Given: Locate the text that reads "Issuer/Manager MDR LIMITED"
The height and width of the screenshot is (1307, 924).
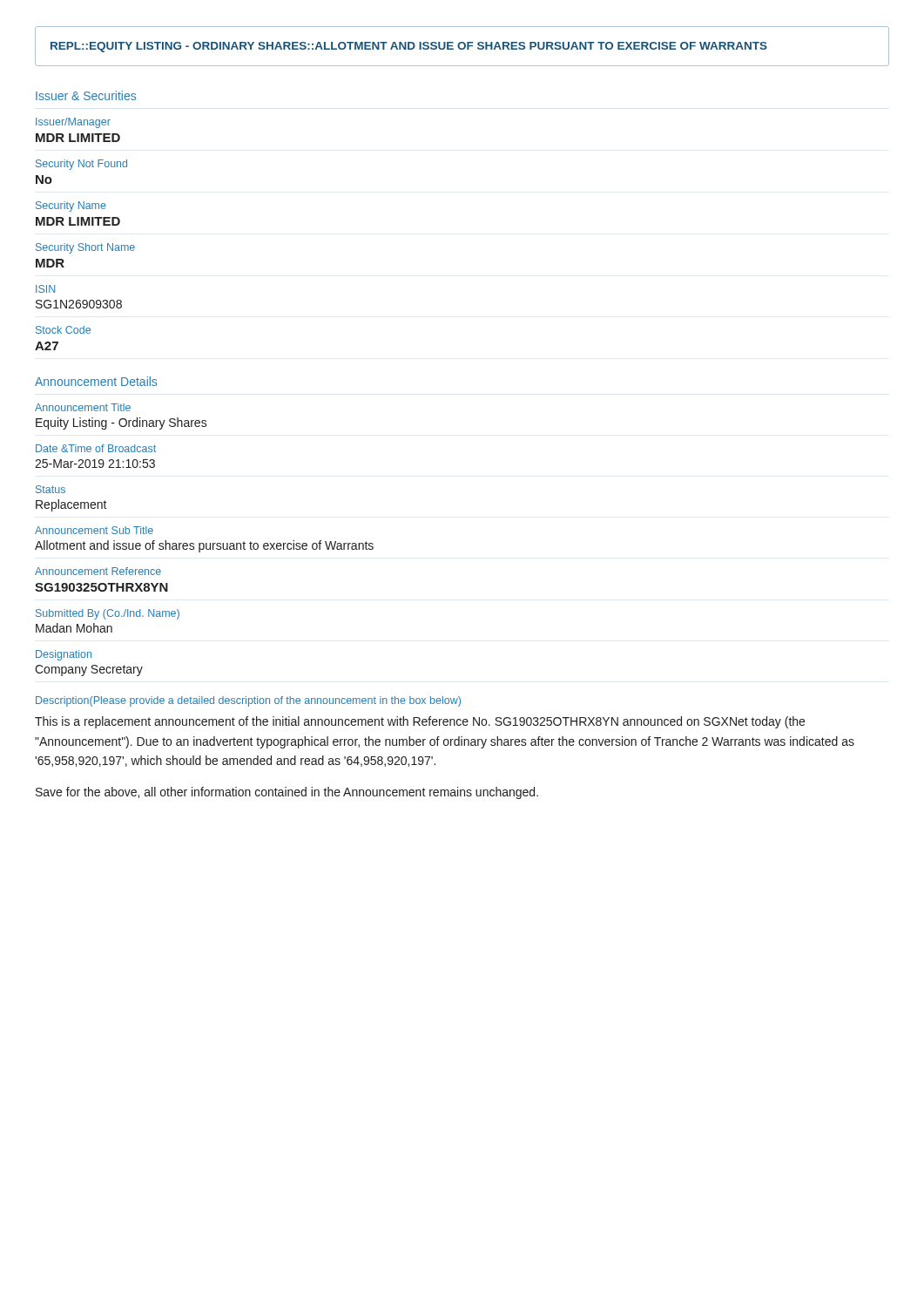Looking at the screenshot, I should point(73,123).
